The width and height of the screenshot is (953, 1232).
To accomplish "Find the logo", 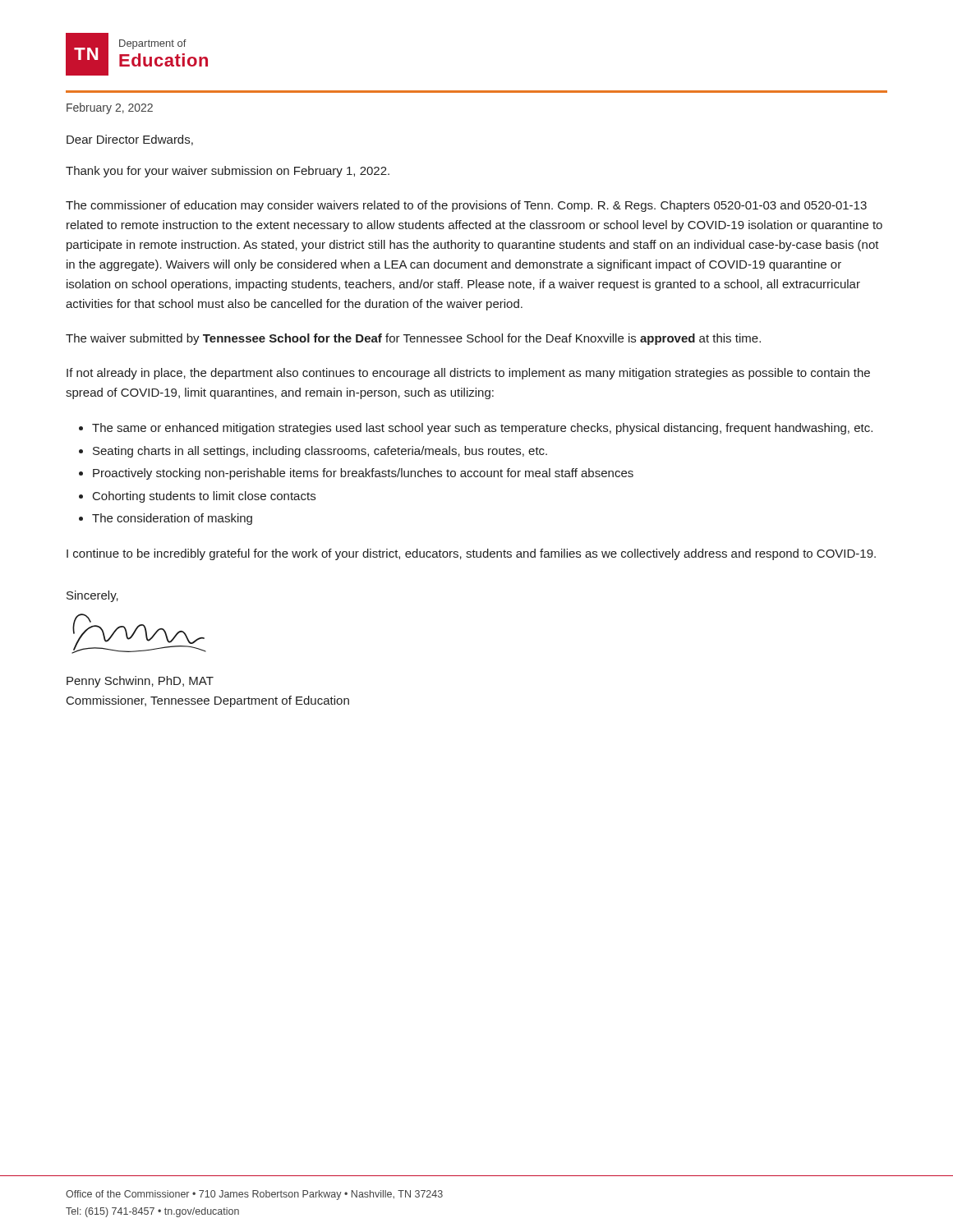I will [476, 54].
